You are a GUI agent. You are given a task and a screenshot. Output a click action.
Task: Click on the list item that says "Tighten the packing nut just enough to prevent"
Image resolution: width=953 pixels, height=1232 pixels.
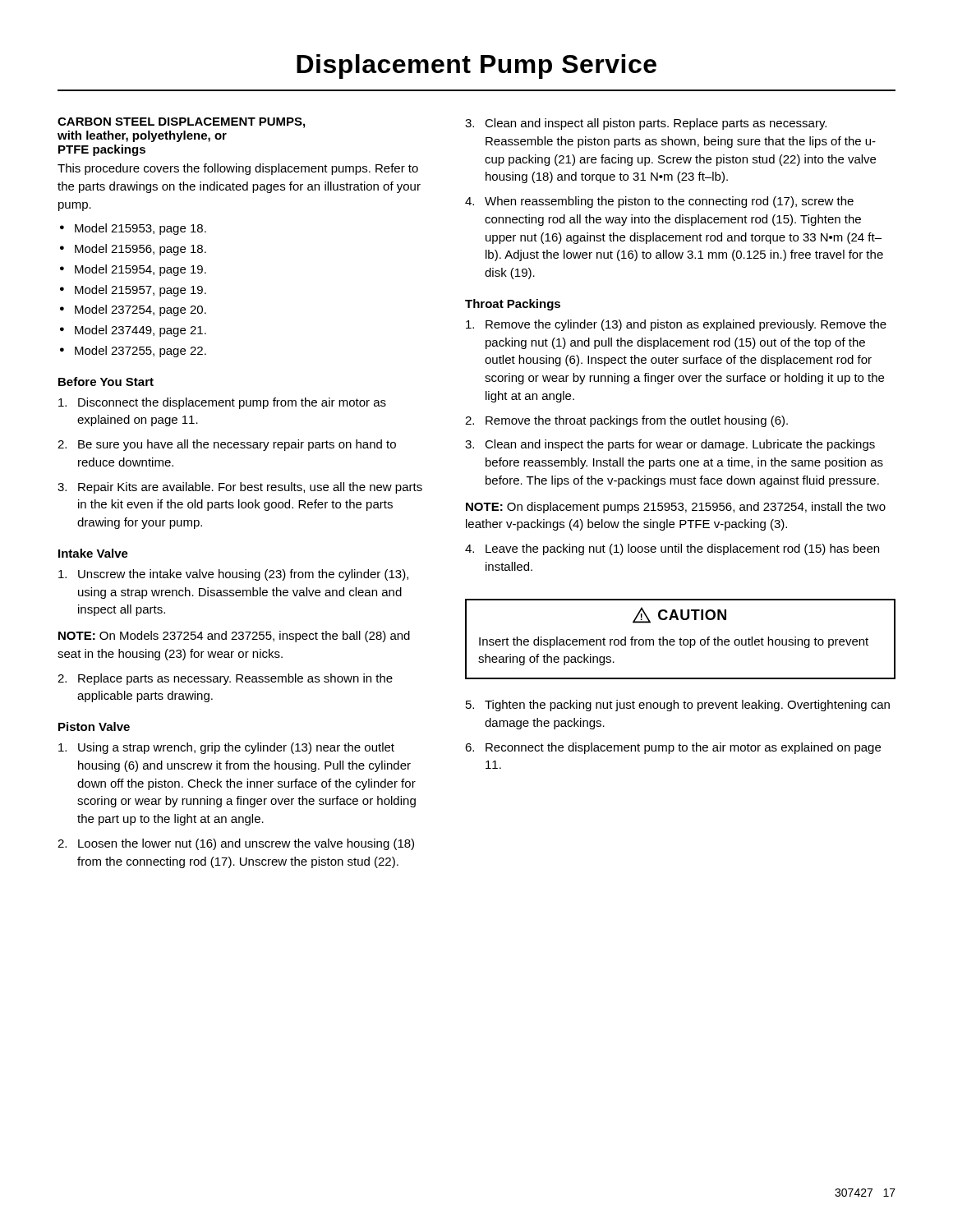[688, 713]
